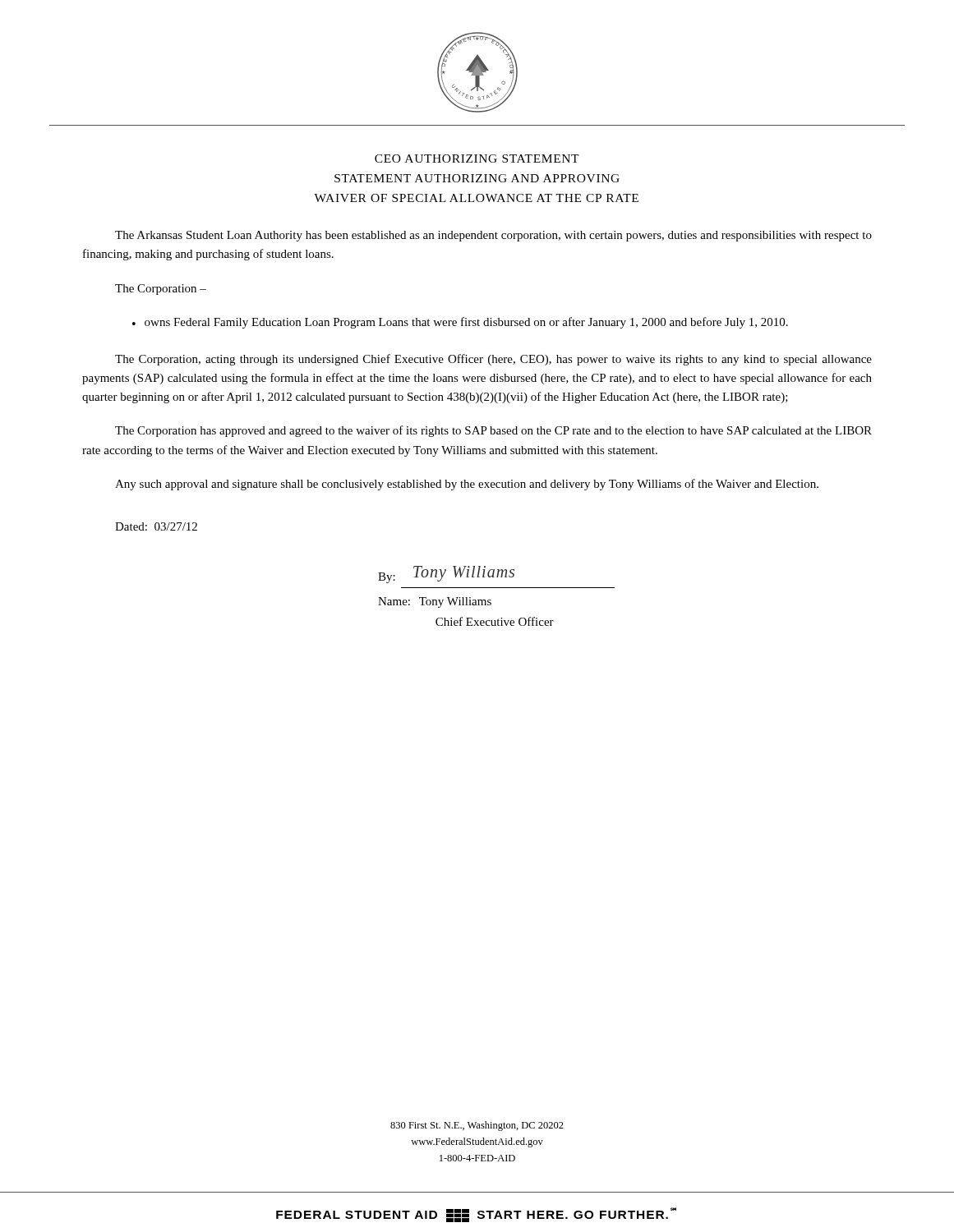The image size is (954, 1232).
Task: Click on the element starting "The Arkansas Student Loan Authority has been"
Action: tap(477, 244)
